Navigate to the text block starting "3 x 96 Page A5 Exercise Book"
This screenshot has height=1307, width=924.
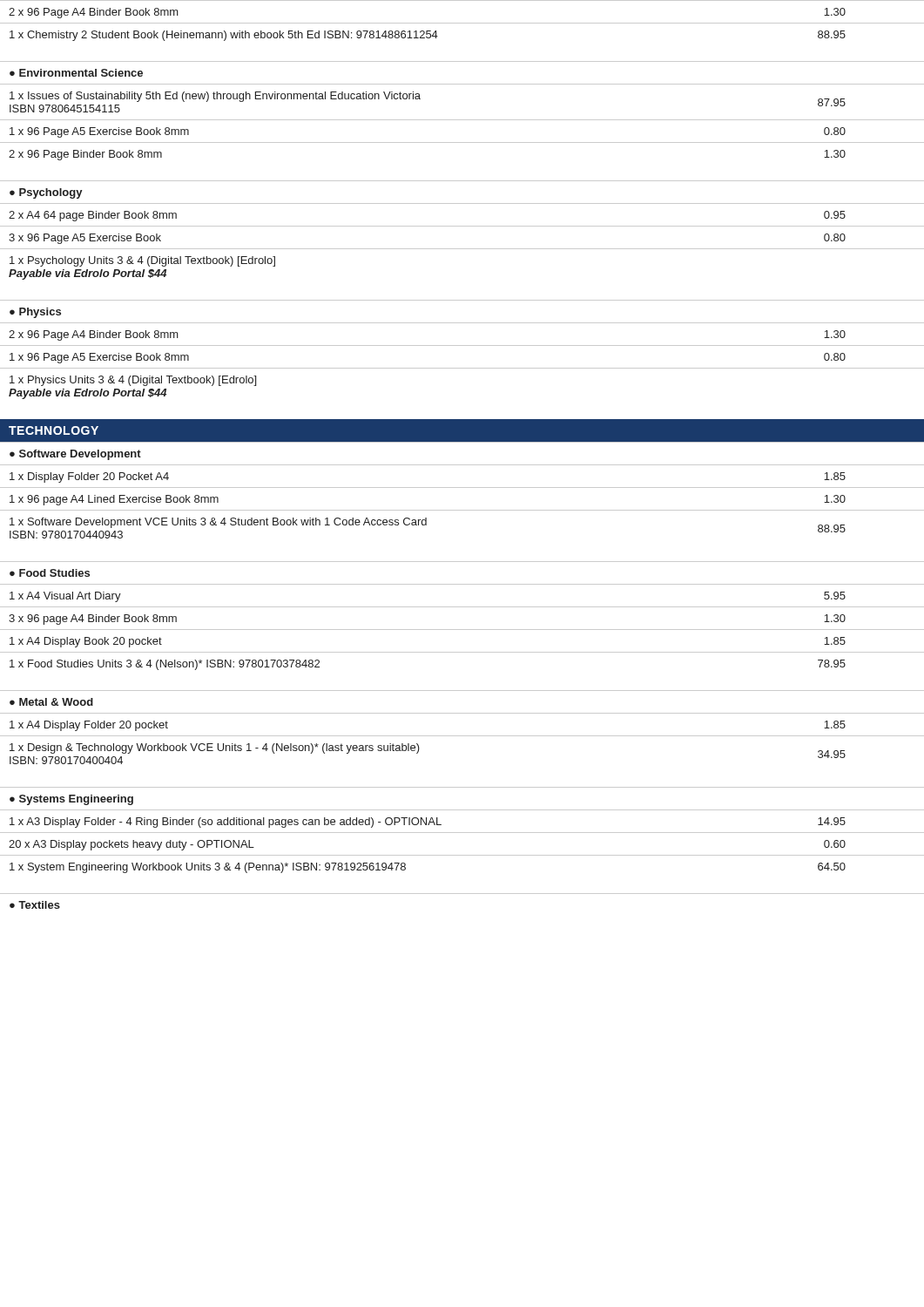[x=462, y=237]
